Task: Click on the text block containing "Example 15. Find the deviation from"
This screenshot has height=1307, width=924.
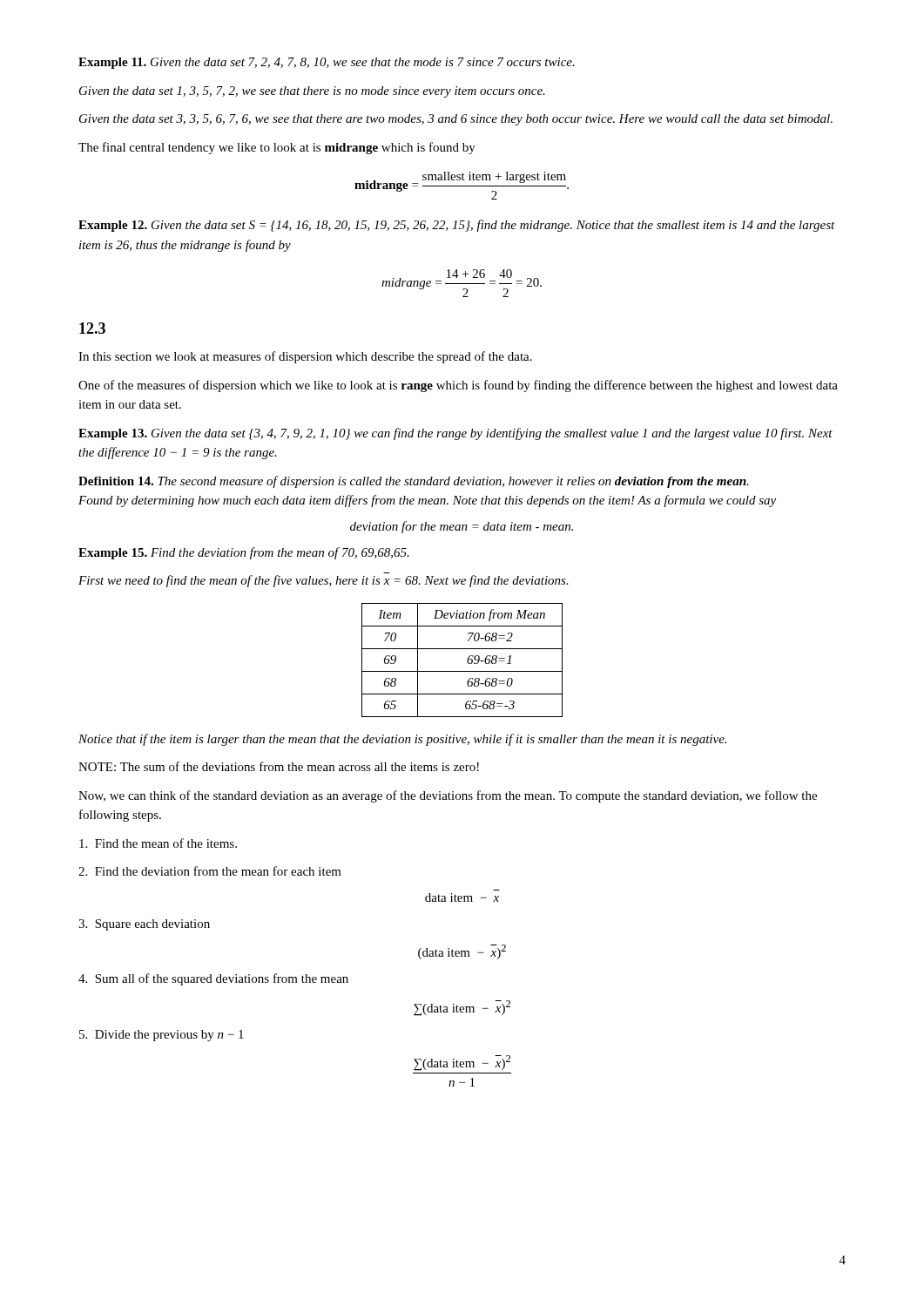Action: point(244,553)
